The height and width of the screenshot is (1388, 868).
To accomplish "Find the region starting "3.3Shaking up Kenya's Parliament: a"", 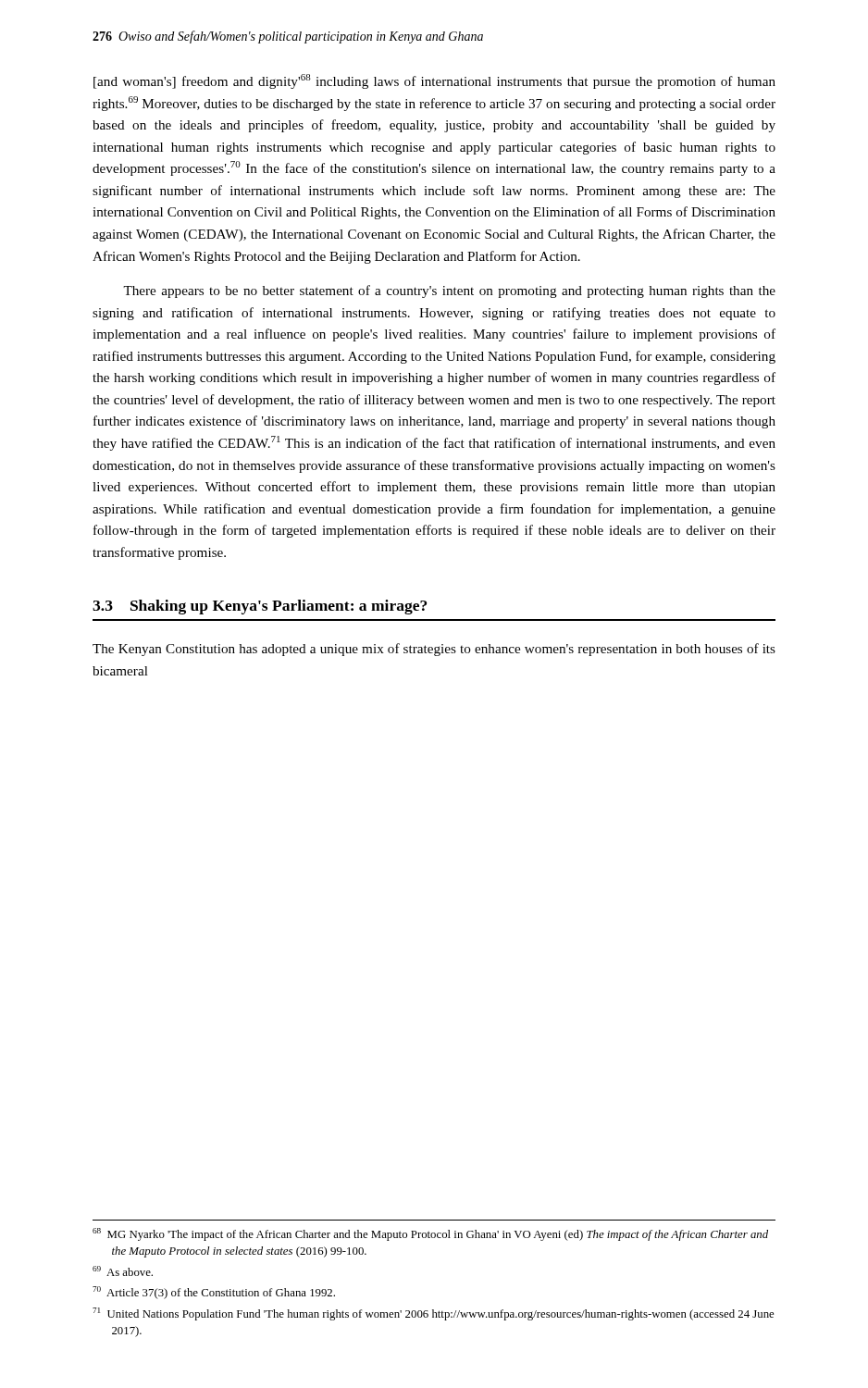I will pyautogui.click(x=434, y=609).
